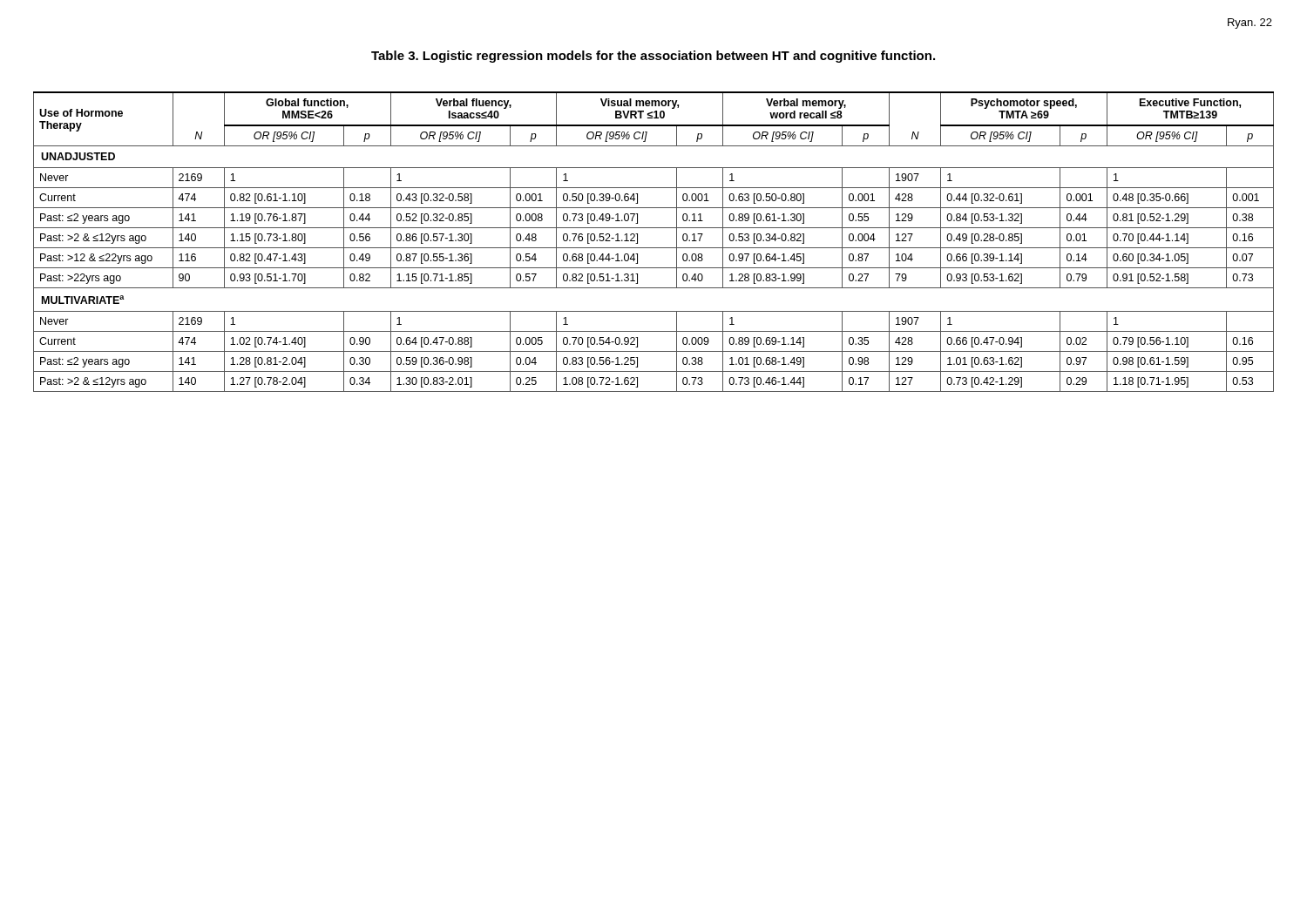1307x924 pixels.
Task: Select the title that reads "Table 3. Logistic regression models for the"
Action: (x=654, y=55)
